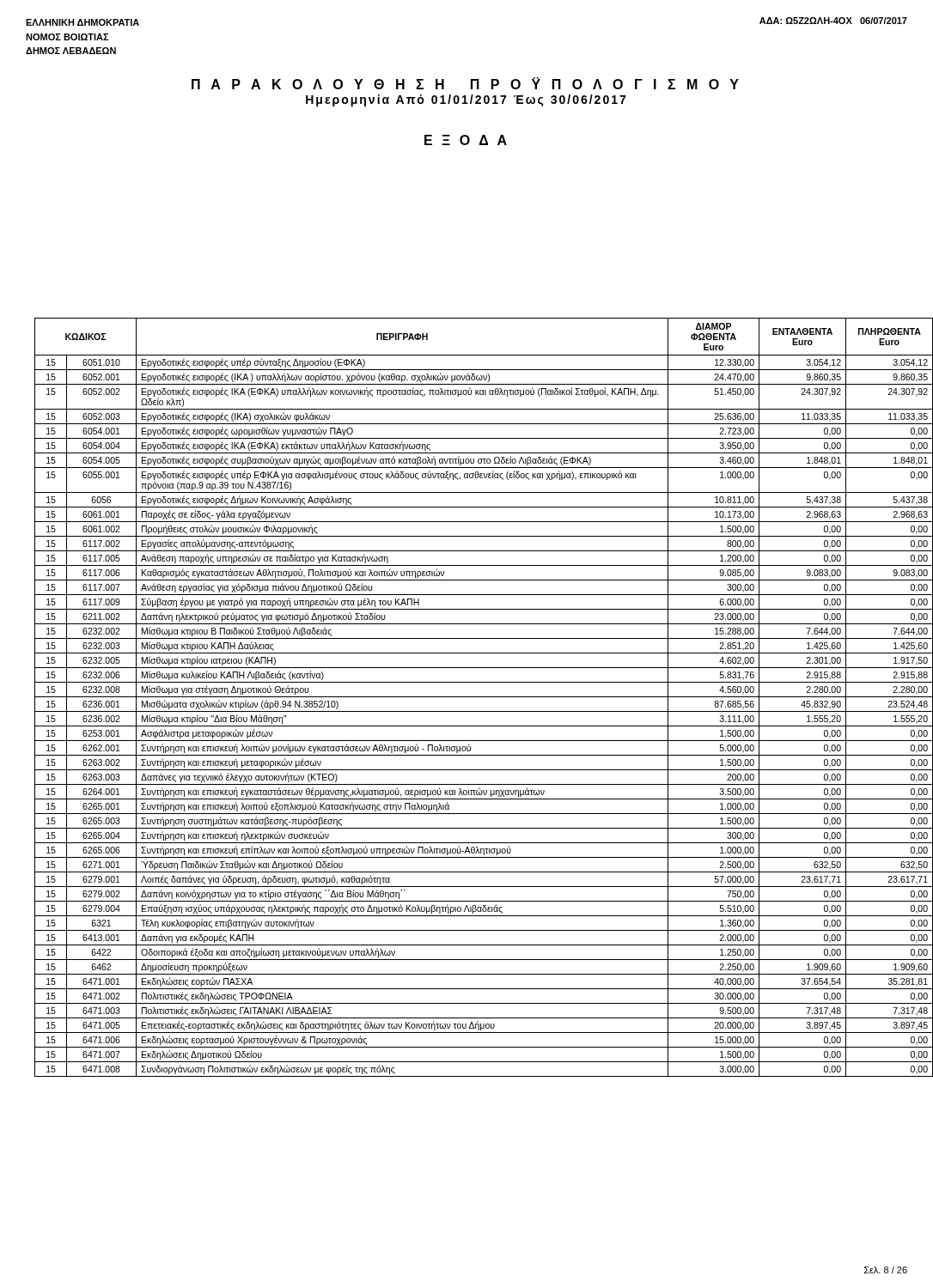This screenshot has width=933, height=1288.
Task: Find the title on this page that starts "Π Α Ρ Α Κ Ο Λ Ο"
Action: (466, 92)
